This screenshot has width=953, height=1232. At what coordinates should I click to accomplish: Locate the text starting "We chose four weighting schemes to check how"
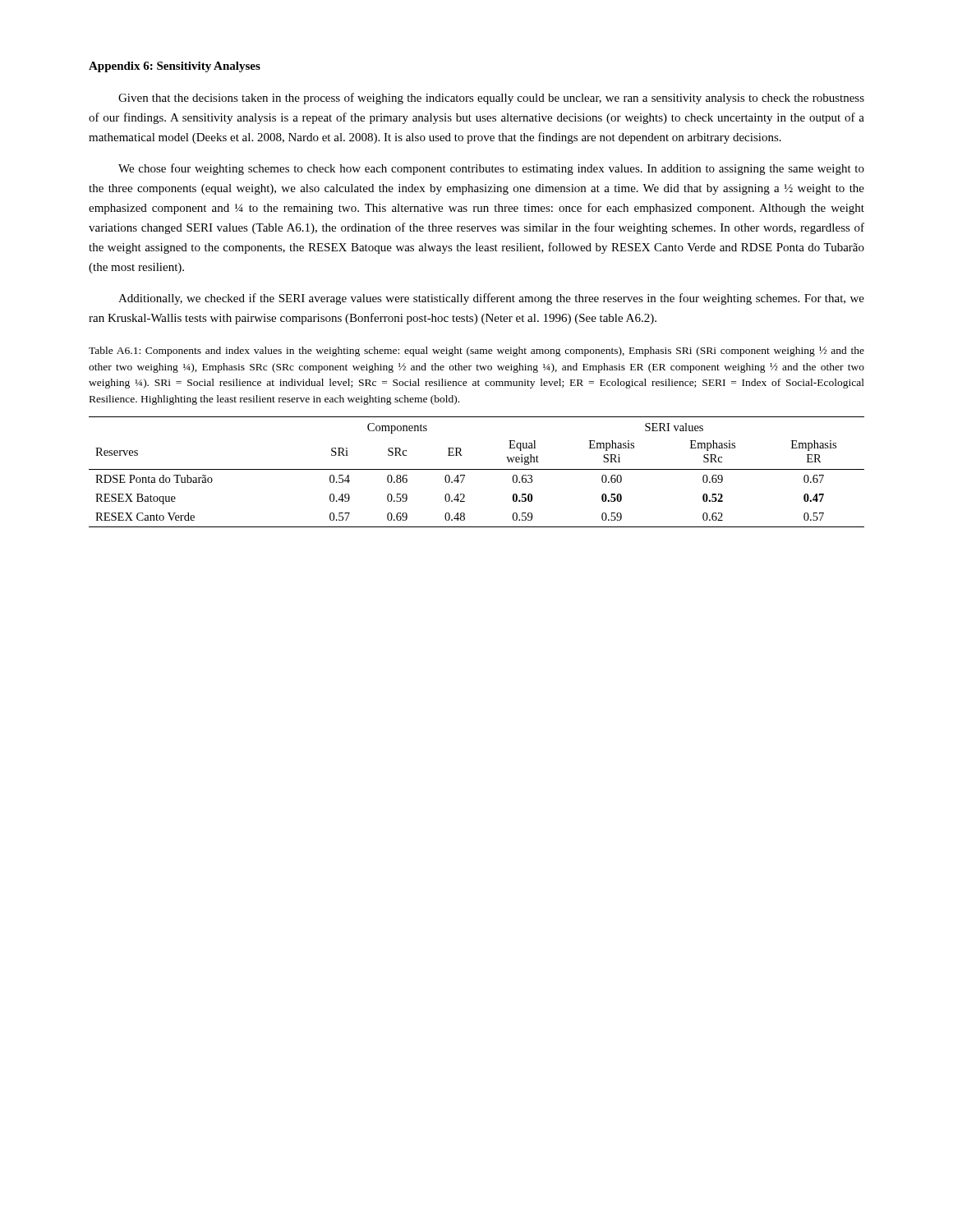476,218
